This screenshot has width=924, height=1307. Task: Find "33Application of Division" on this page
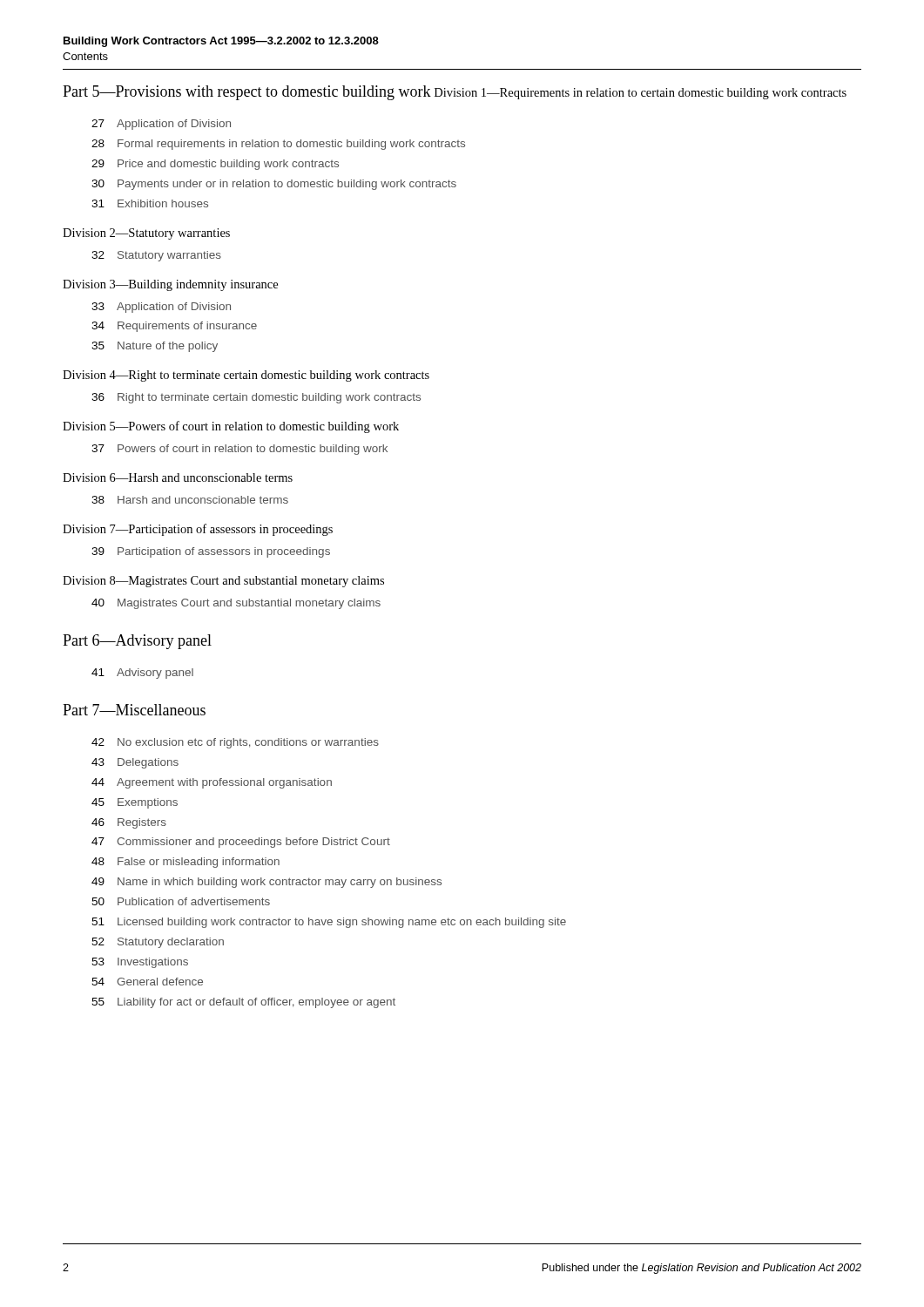(161, 308)
